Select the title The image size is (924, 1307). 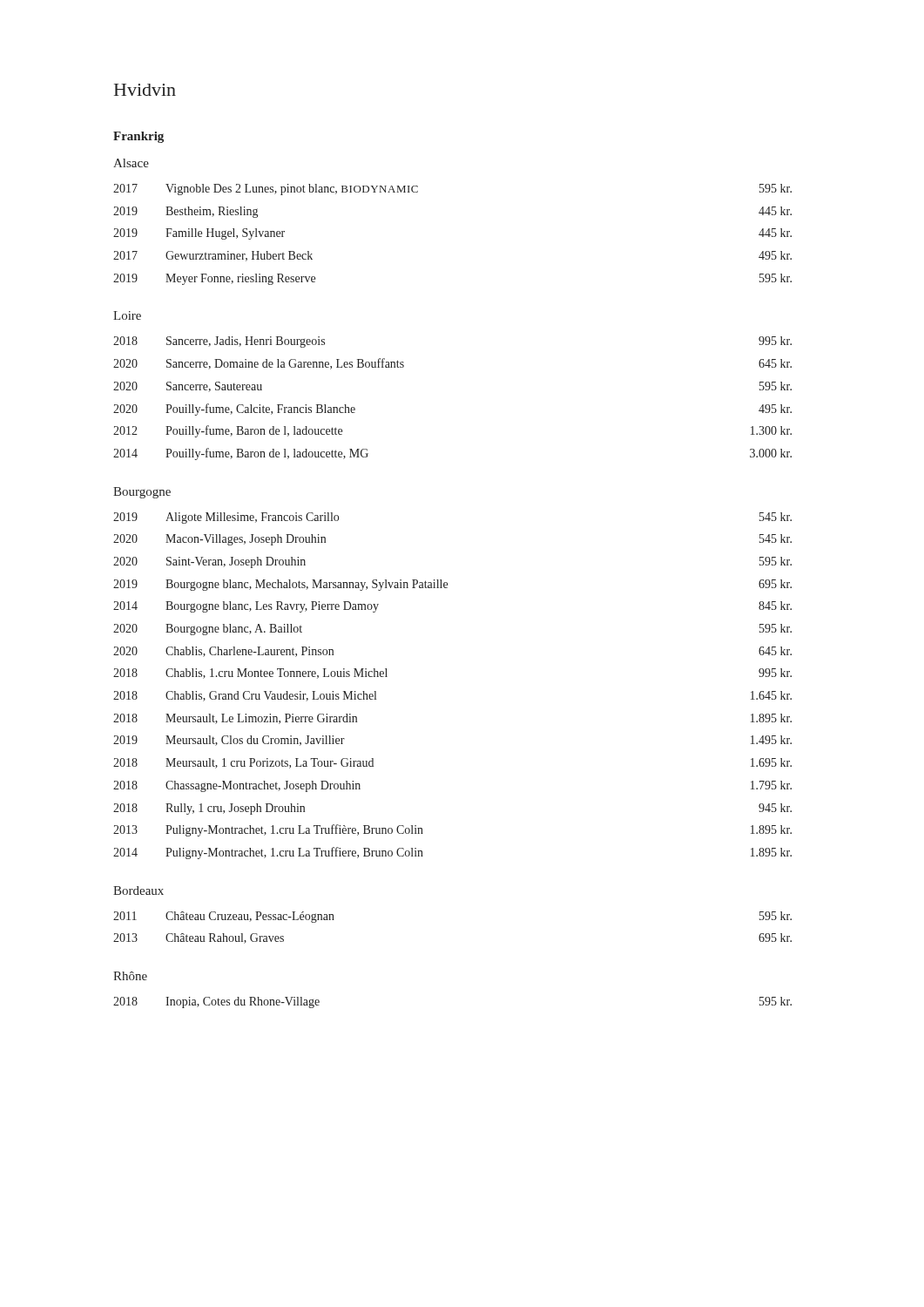pyautogui.click(x=145, y=89)
